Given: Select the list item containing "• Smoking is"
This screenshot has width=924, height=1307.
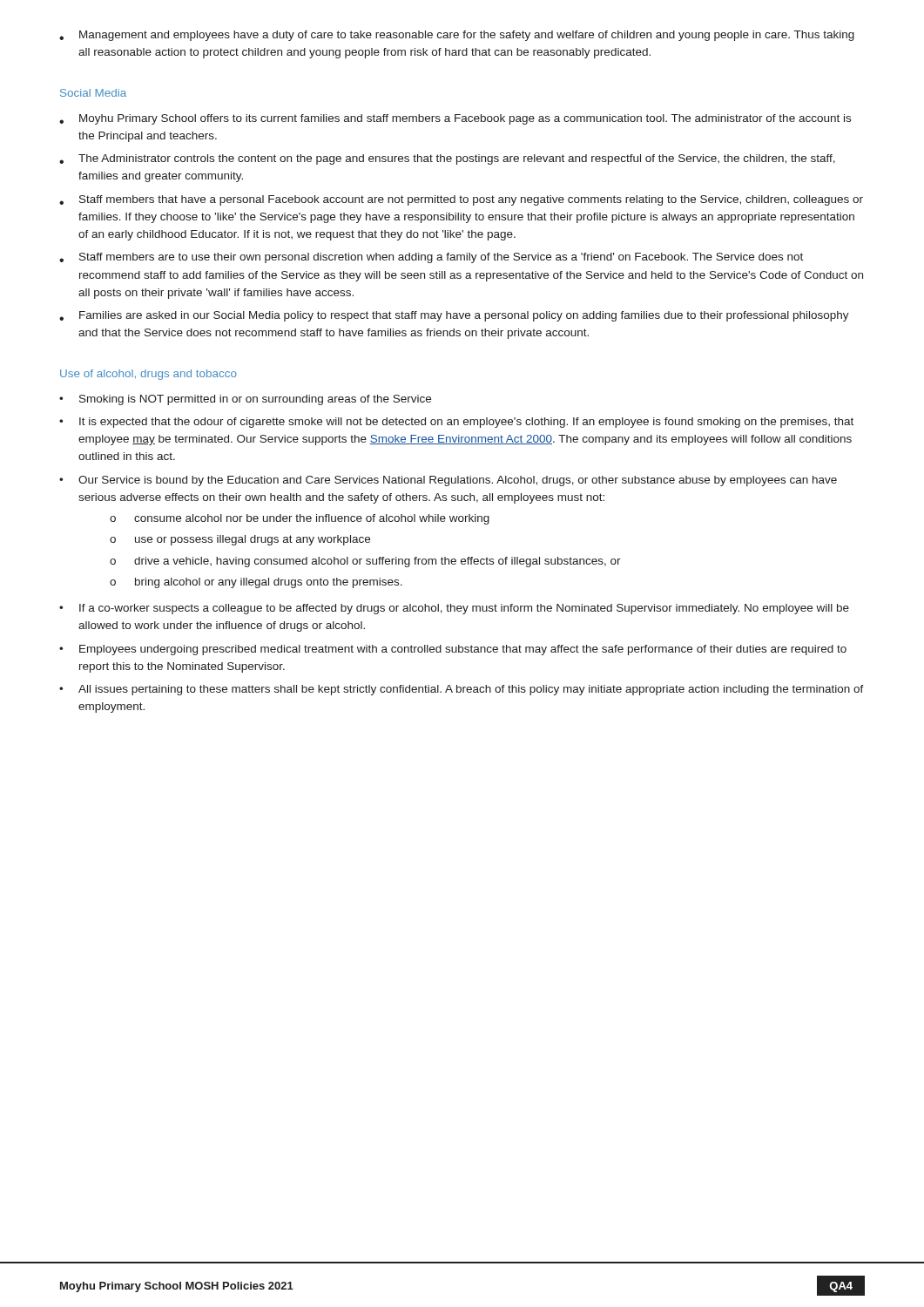Looking at the screenshot, I should [x=245, y=399].
